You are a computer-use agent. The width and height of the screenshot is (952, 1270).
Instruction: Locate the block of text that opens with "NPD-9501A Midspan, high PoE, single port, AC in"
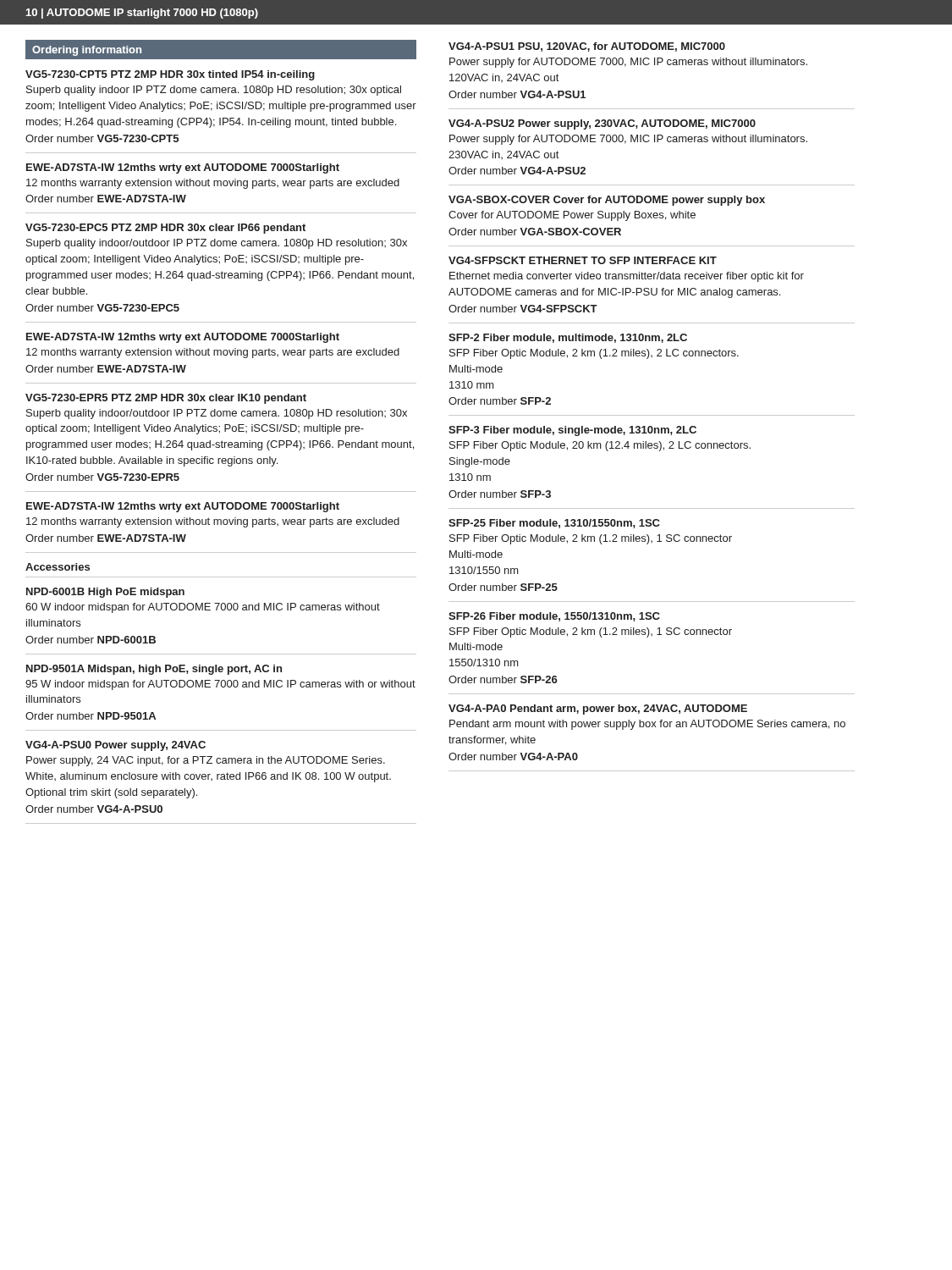[221, 692]
